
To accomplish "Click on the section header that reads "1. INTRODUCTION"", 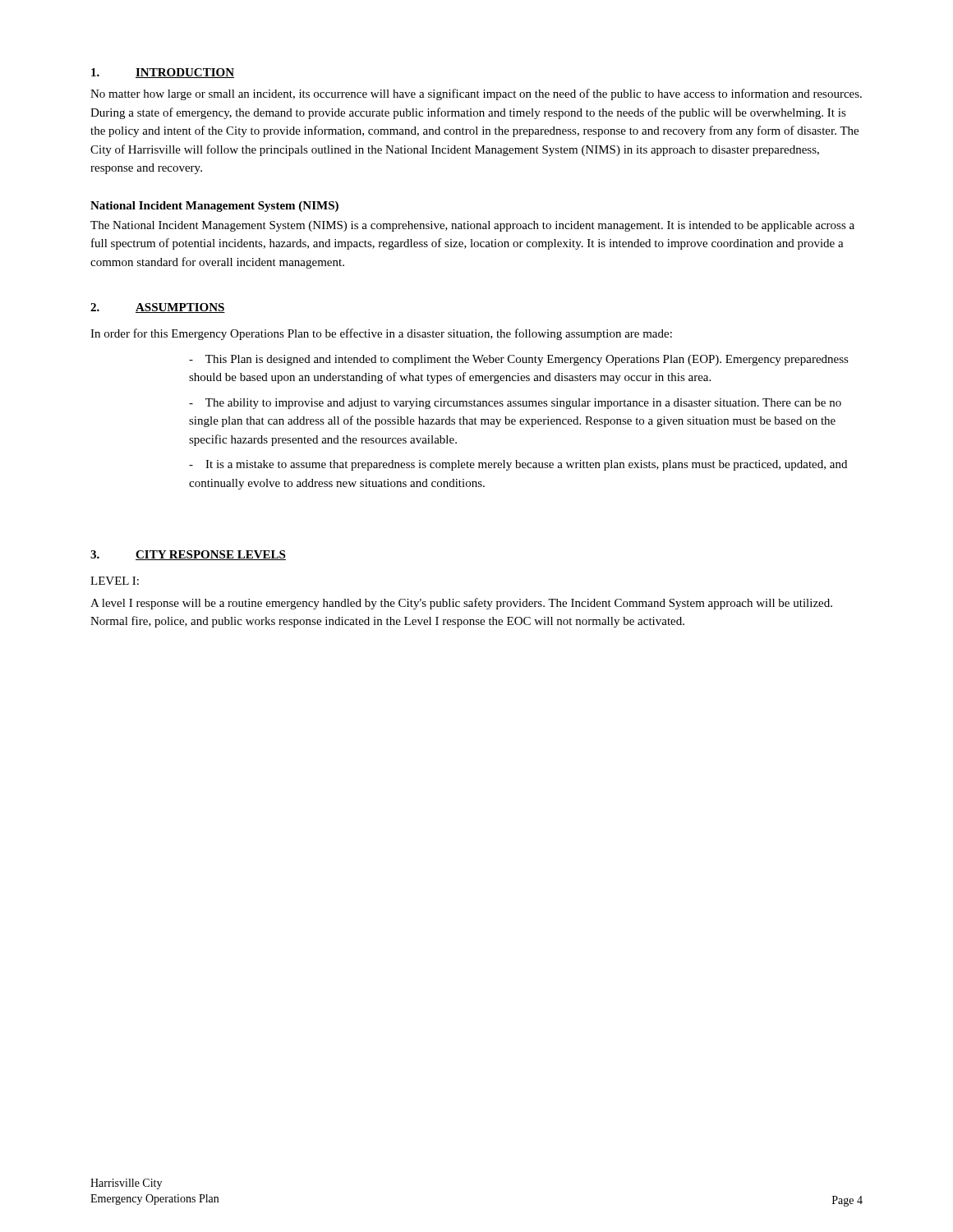I will point(162,73).
